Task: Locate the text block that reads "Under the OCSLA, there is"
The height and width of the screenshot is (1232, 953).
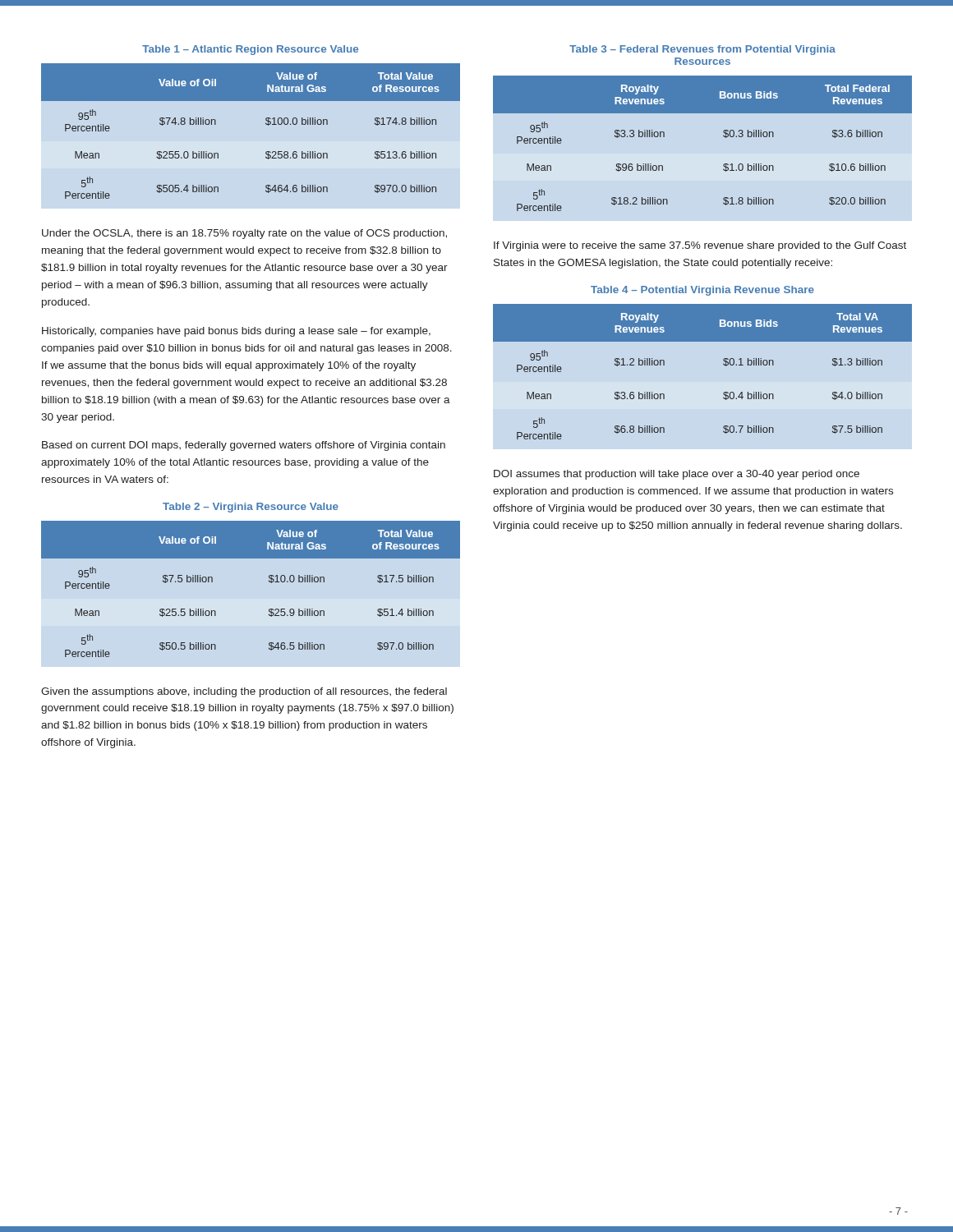Action: [x=245, y=267]
